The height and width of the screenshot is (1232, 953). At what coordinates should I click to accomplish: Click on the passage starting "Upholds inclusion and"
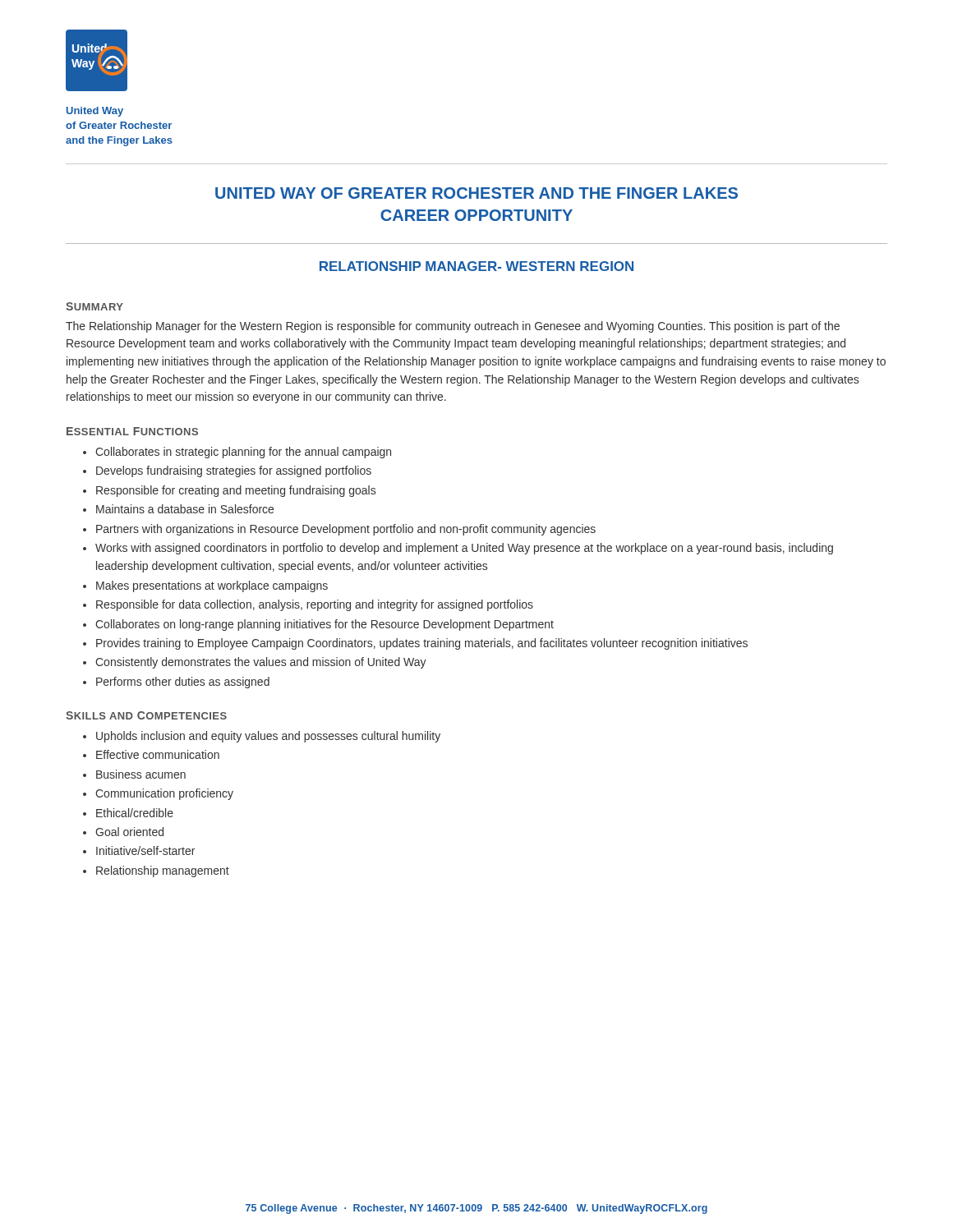[268, 736]
